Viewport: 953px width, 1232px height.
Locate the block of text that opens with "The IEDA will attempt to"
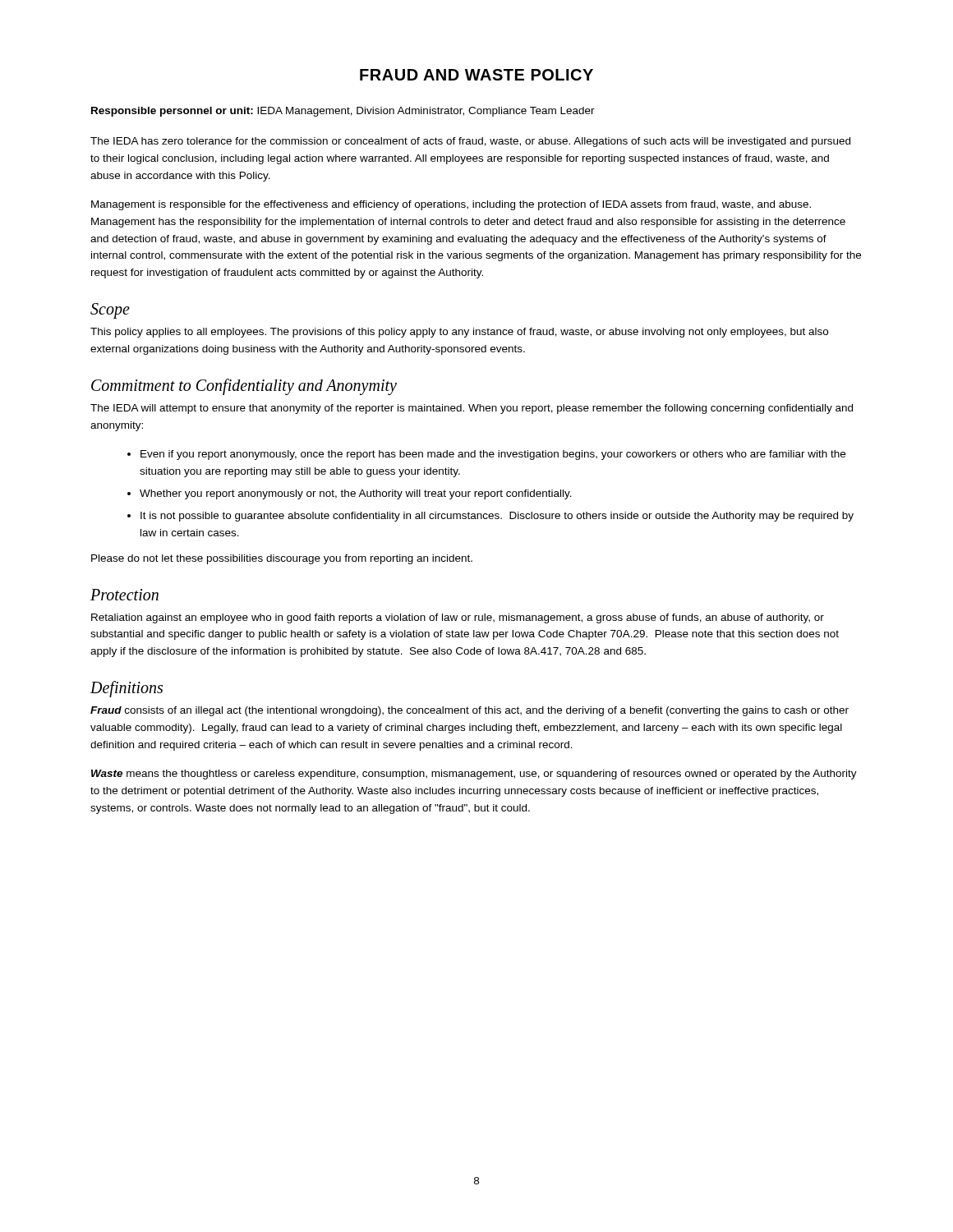tap(472, 416)
